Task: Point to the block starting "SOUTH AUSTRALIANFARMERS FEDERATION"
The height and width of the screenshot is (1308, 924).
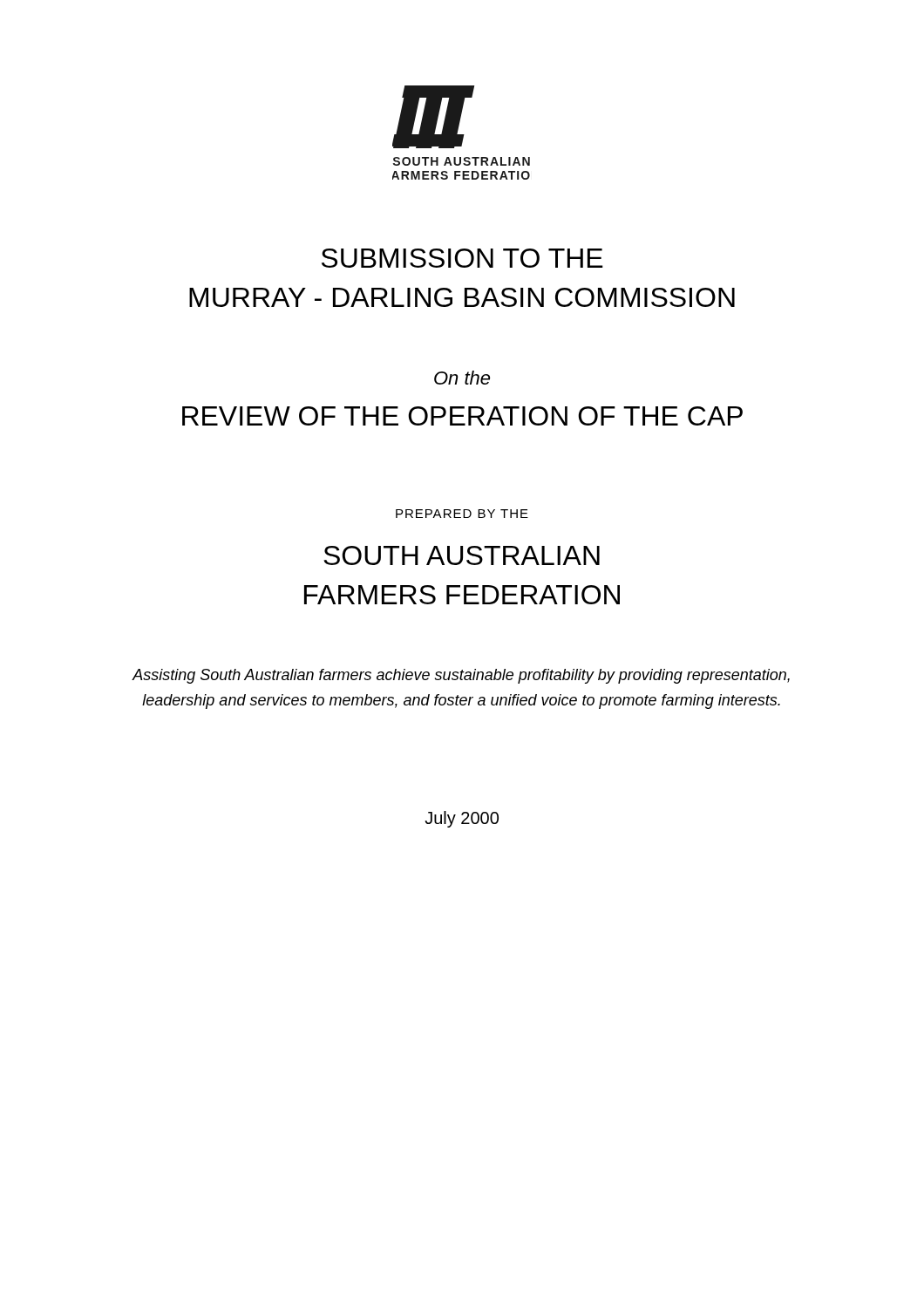Action: [x=462, y=575]
